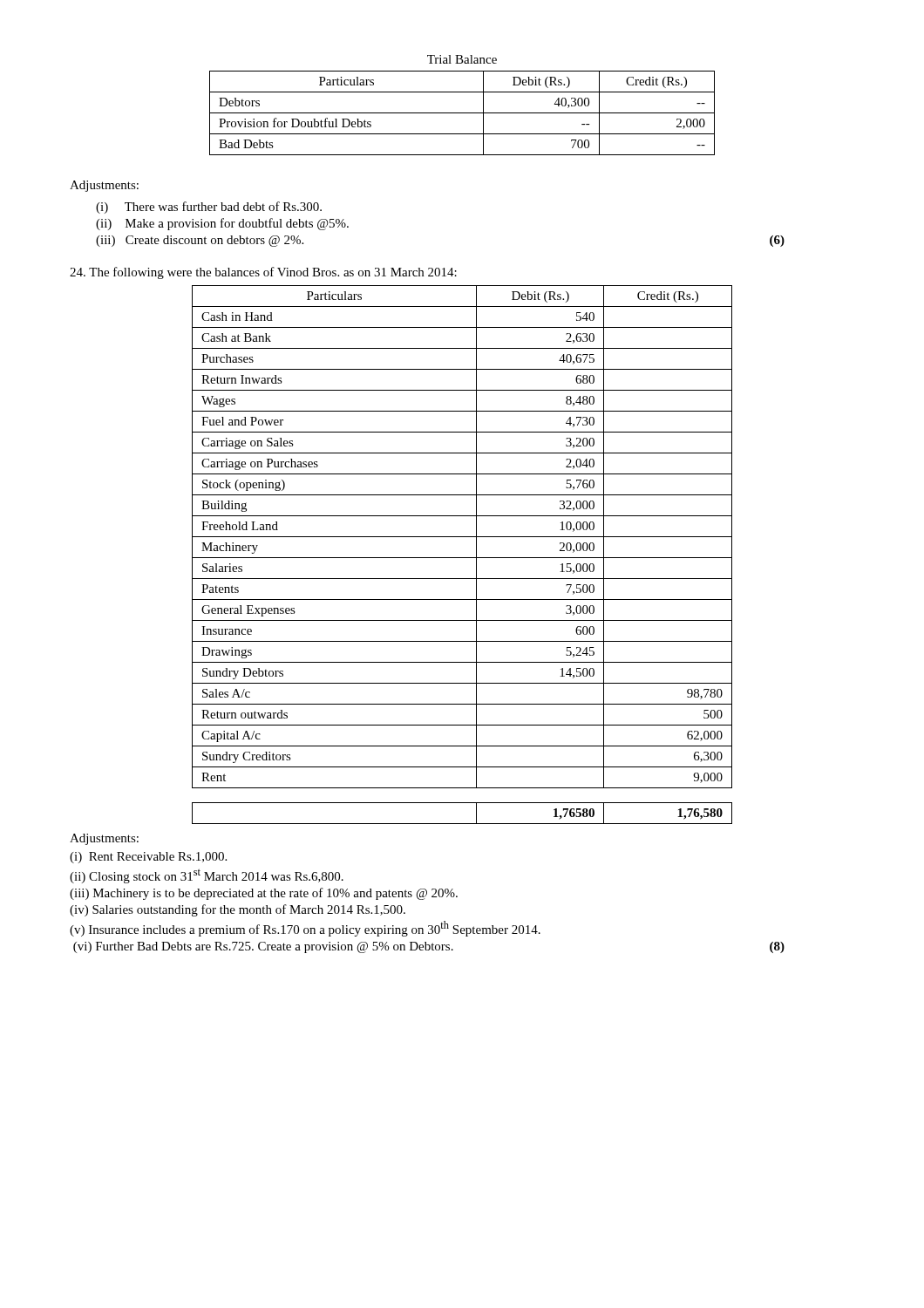Locate the block starting "(i) Rent Receivable Rs.1,000."

tap(149, 856)
